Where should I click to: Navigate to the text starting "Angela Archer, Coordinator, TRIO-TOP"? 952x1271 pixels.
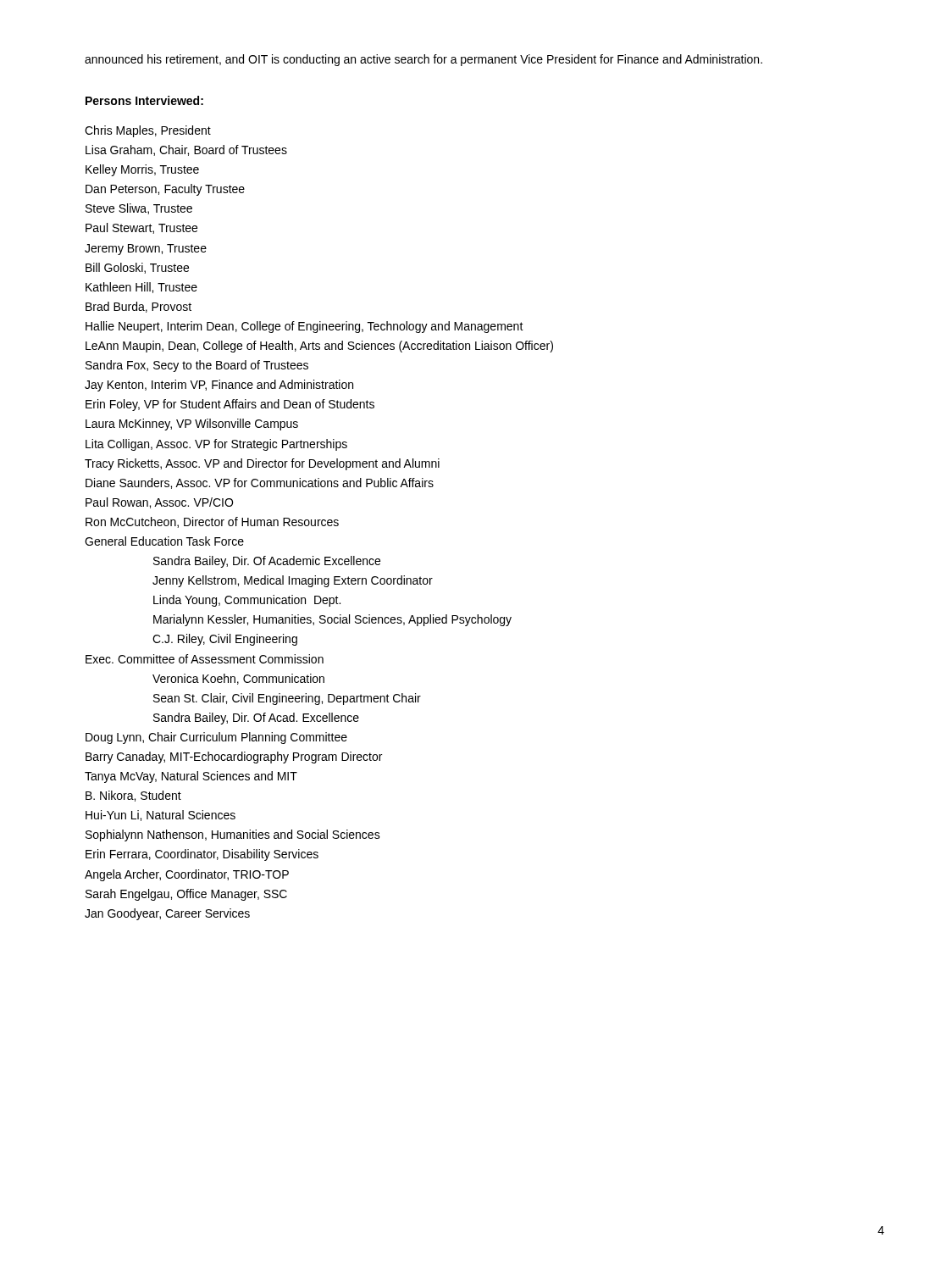coord(187,874)
